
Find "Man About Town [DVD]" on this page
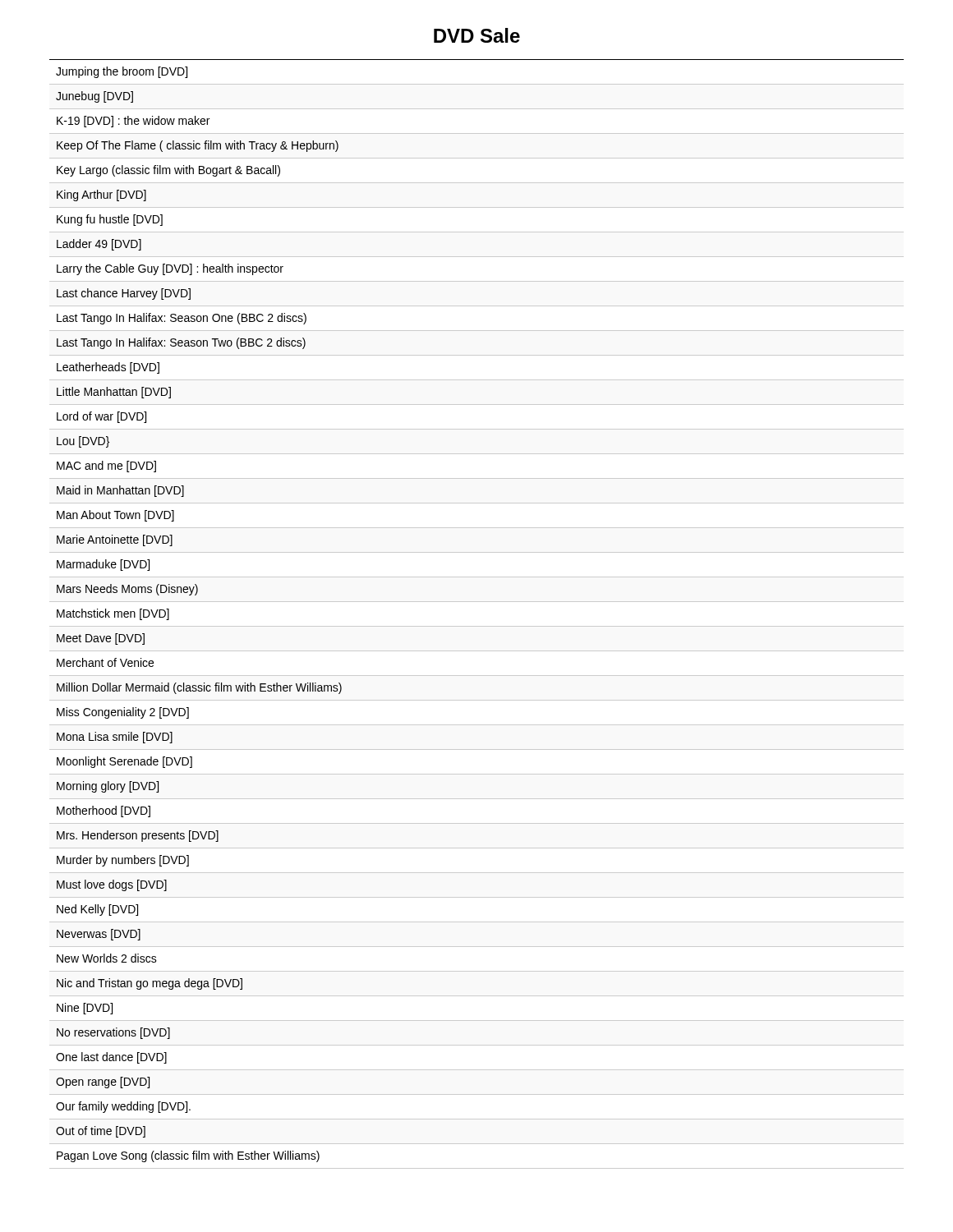click(x=115, y=515)
